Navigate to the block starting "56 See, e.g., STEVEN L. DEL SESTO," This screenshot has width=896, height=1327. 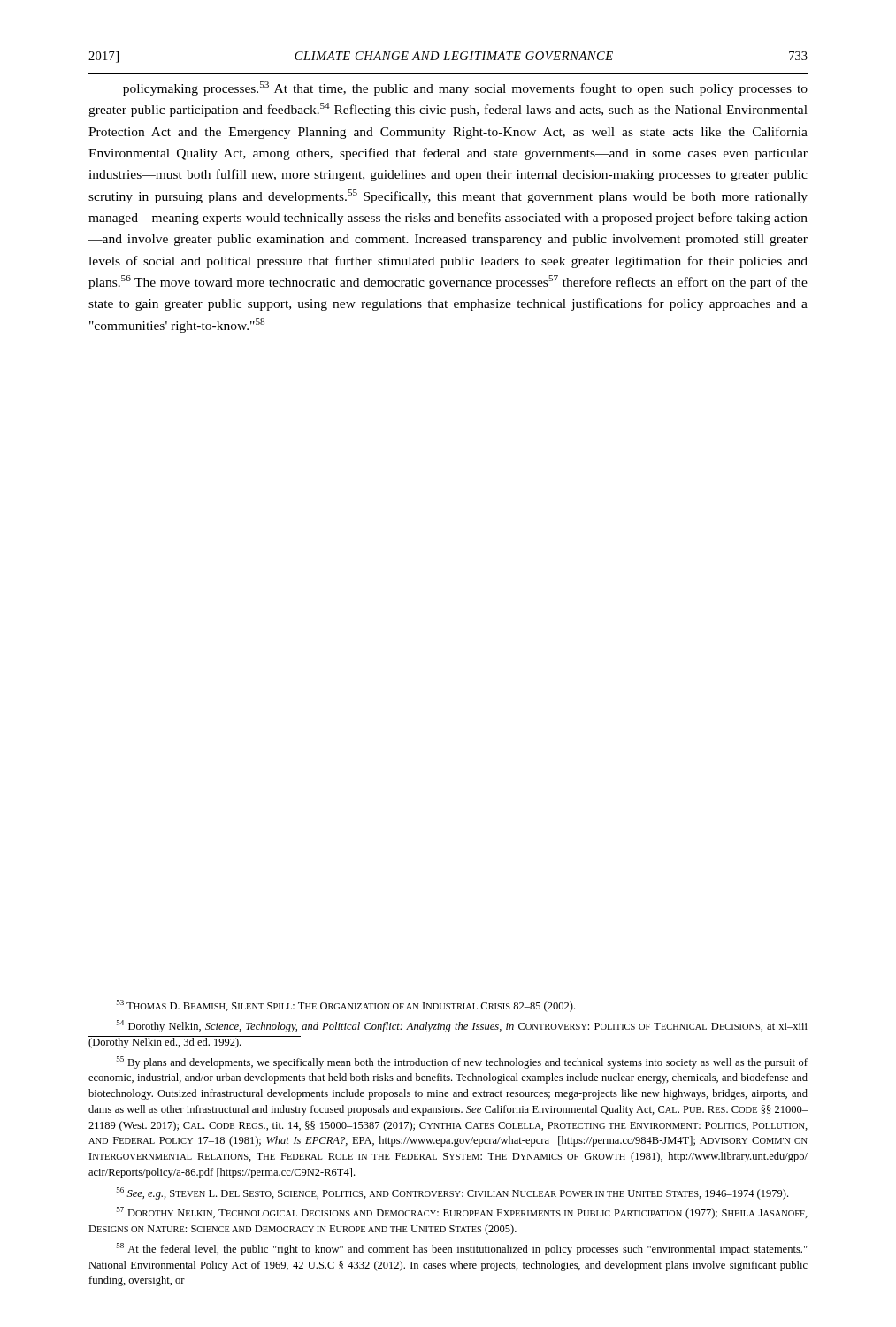pyautogui.click(x=453, y=1193)
